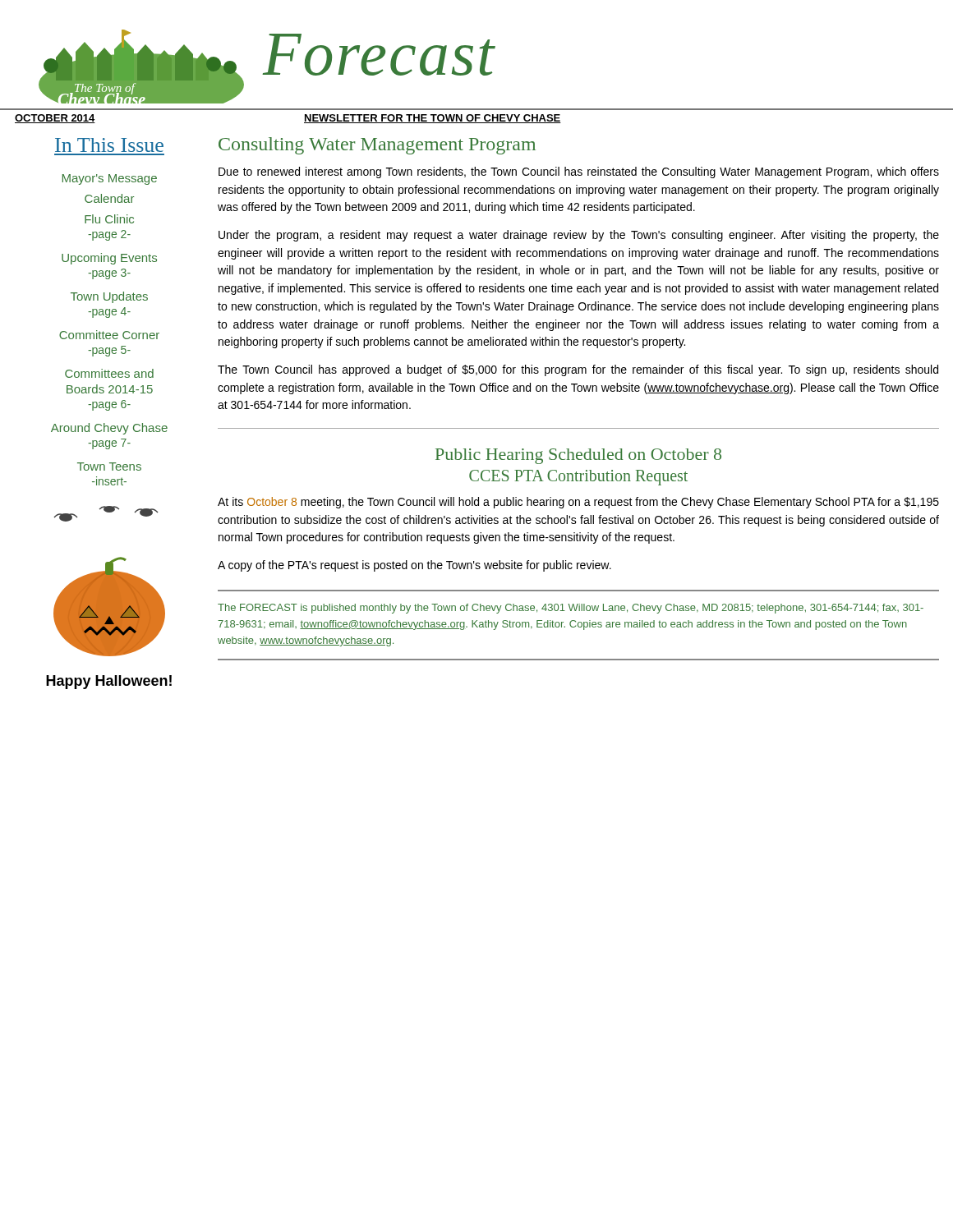Find the text starting "Public Hearing Scheduled"

(x=578, y=454)
